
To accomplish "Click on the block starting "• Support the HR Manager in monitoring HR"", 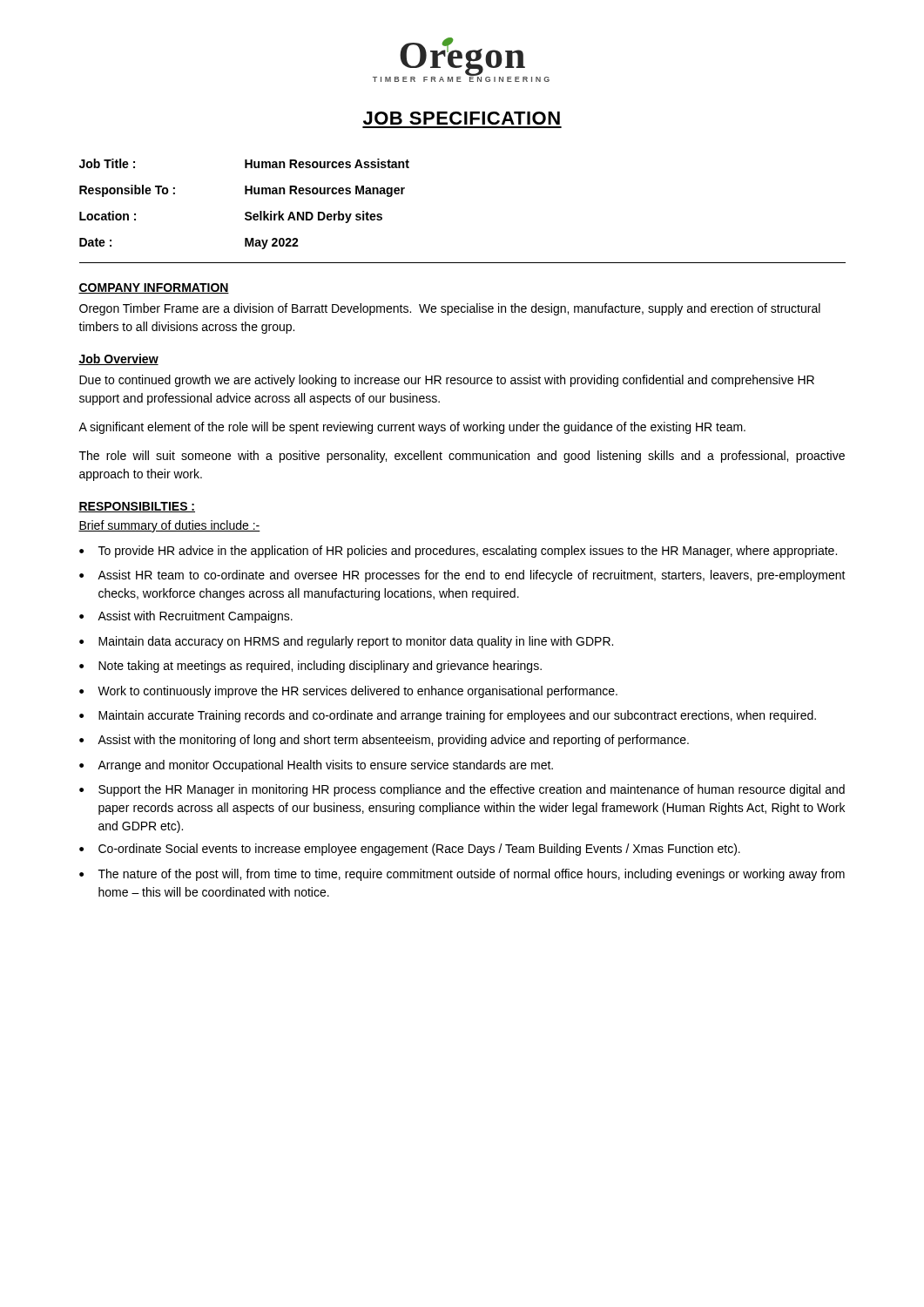I will click(x=462, y=808).
